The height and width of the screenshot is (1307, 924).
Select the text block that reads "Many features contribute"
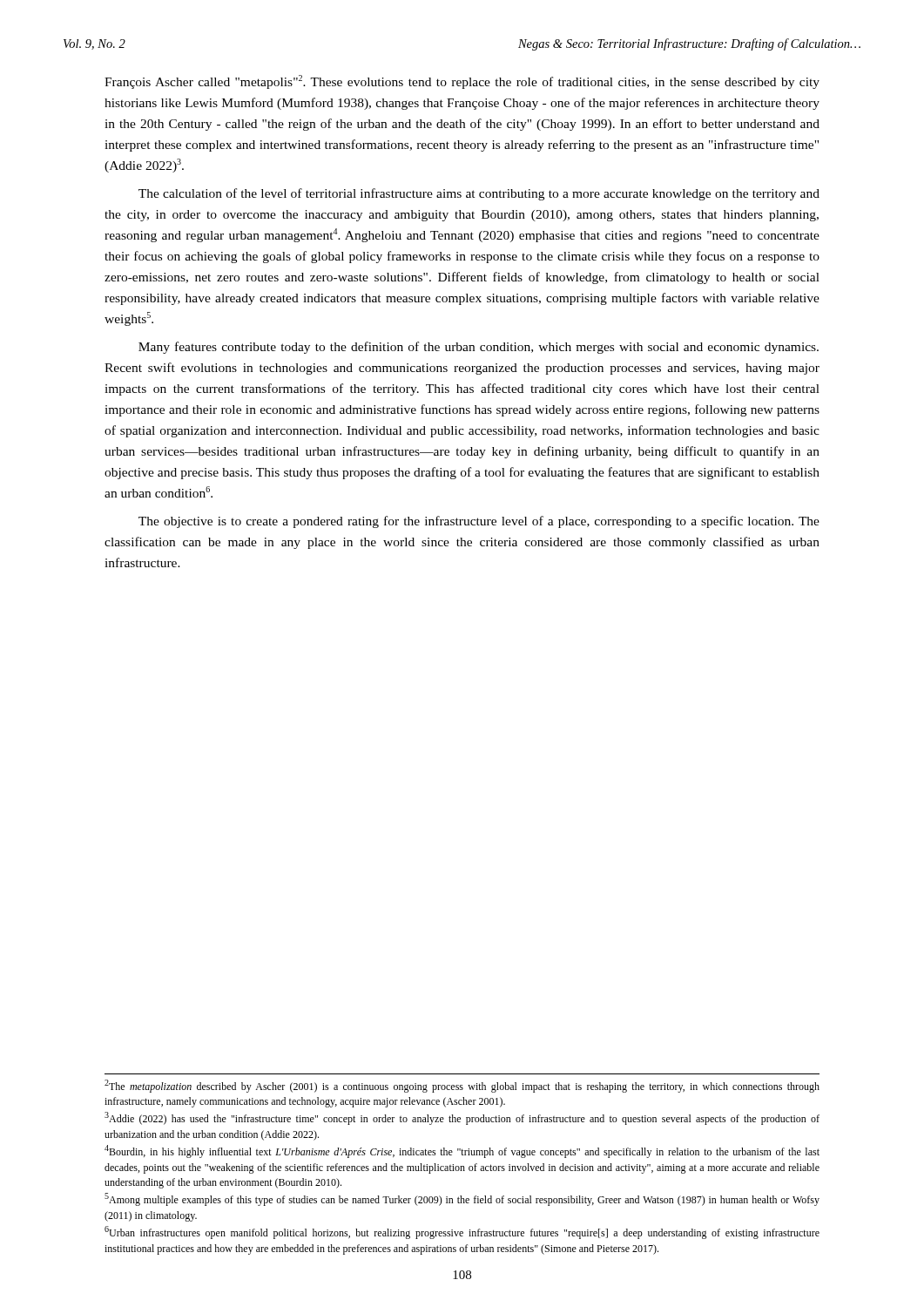click(462, 420)
